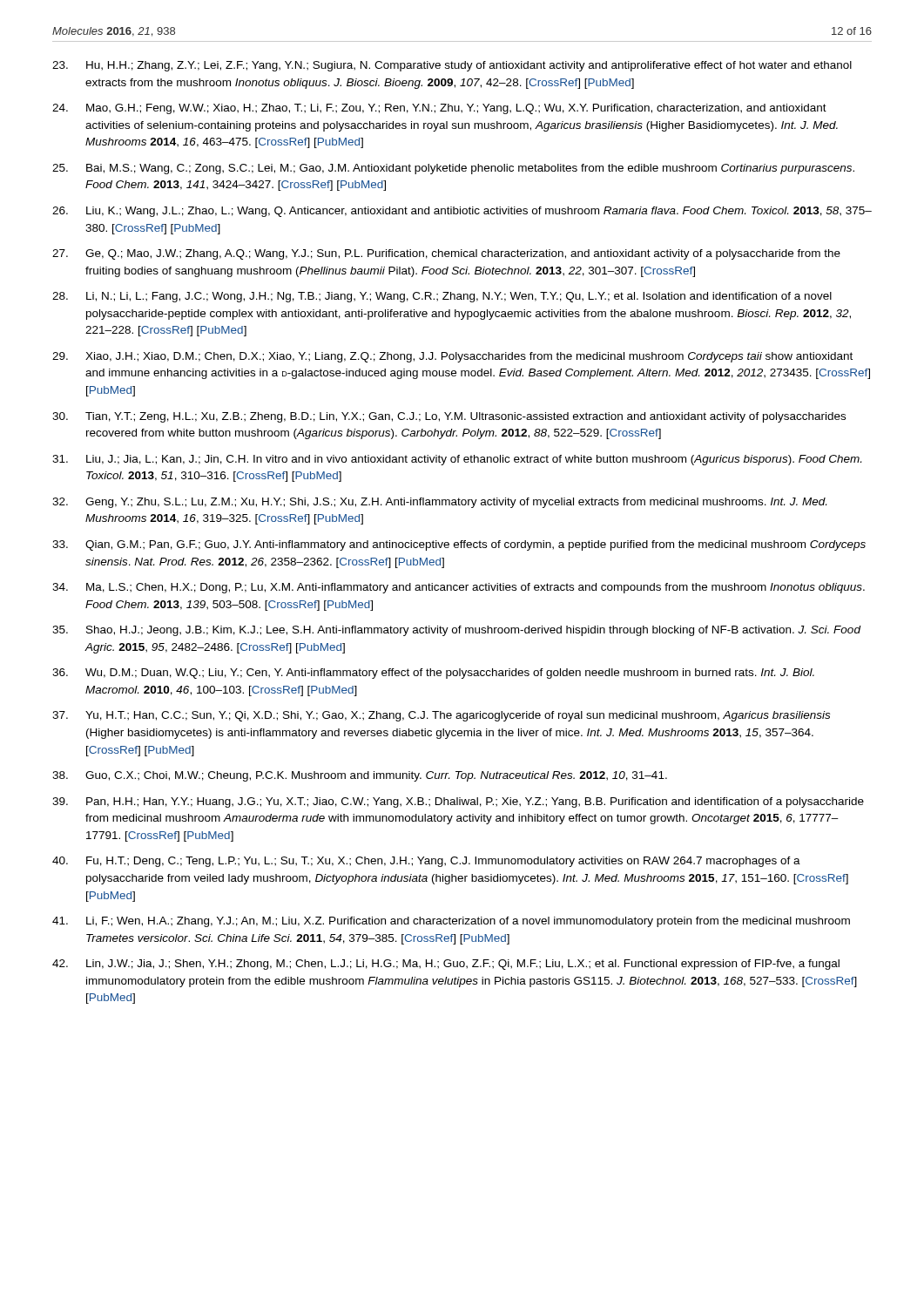Point to the block beginning "24. Mao, G.H.; Feng,"
Screen dimensions: 1307x924
(462, 125)
